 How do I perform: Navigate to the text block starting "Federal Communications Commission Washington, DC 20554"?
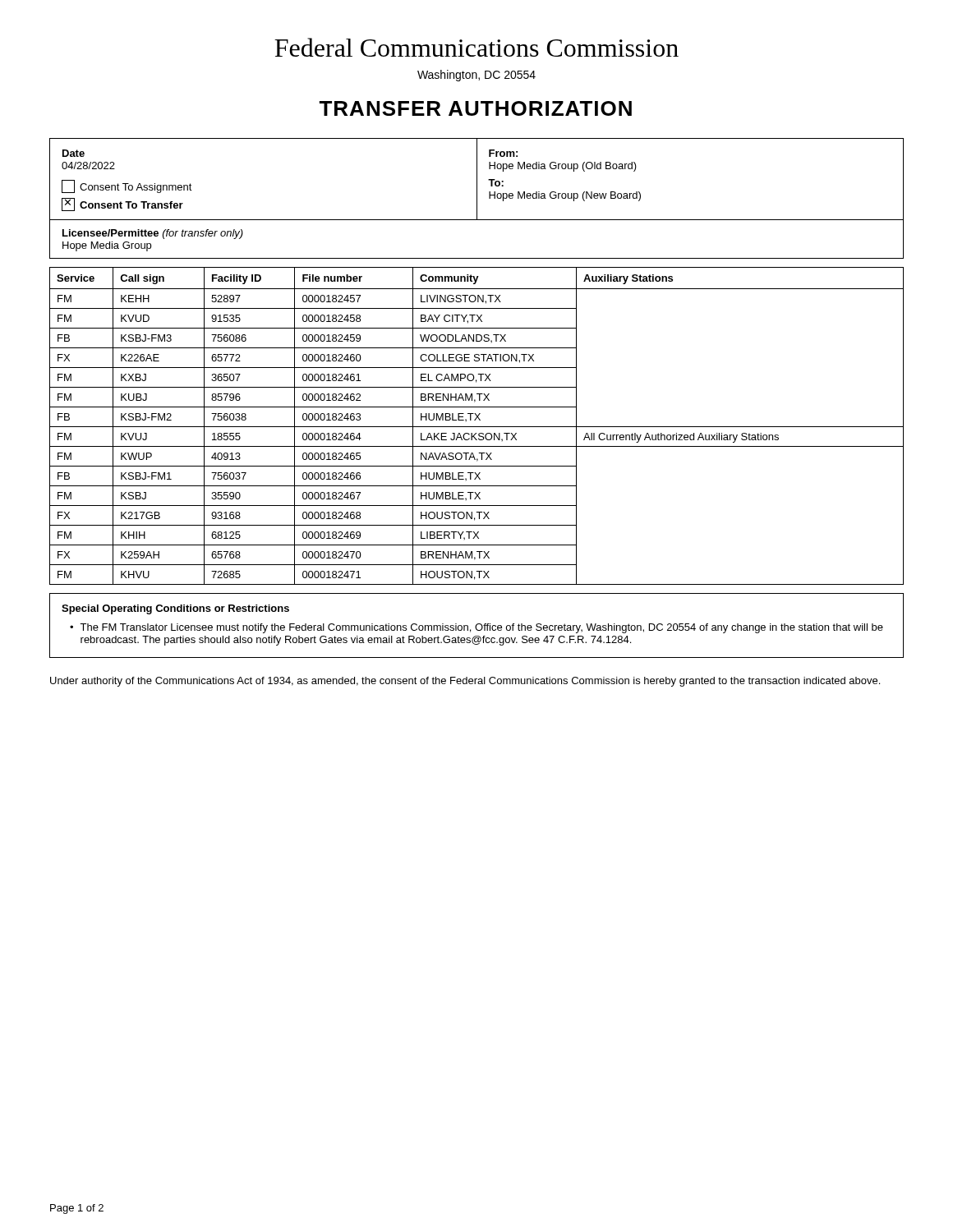(476, 77)
